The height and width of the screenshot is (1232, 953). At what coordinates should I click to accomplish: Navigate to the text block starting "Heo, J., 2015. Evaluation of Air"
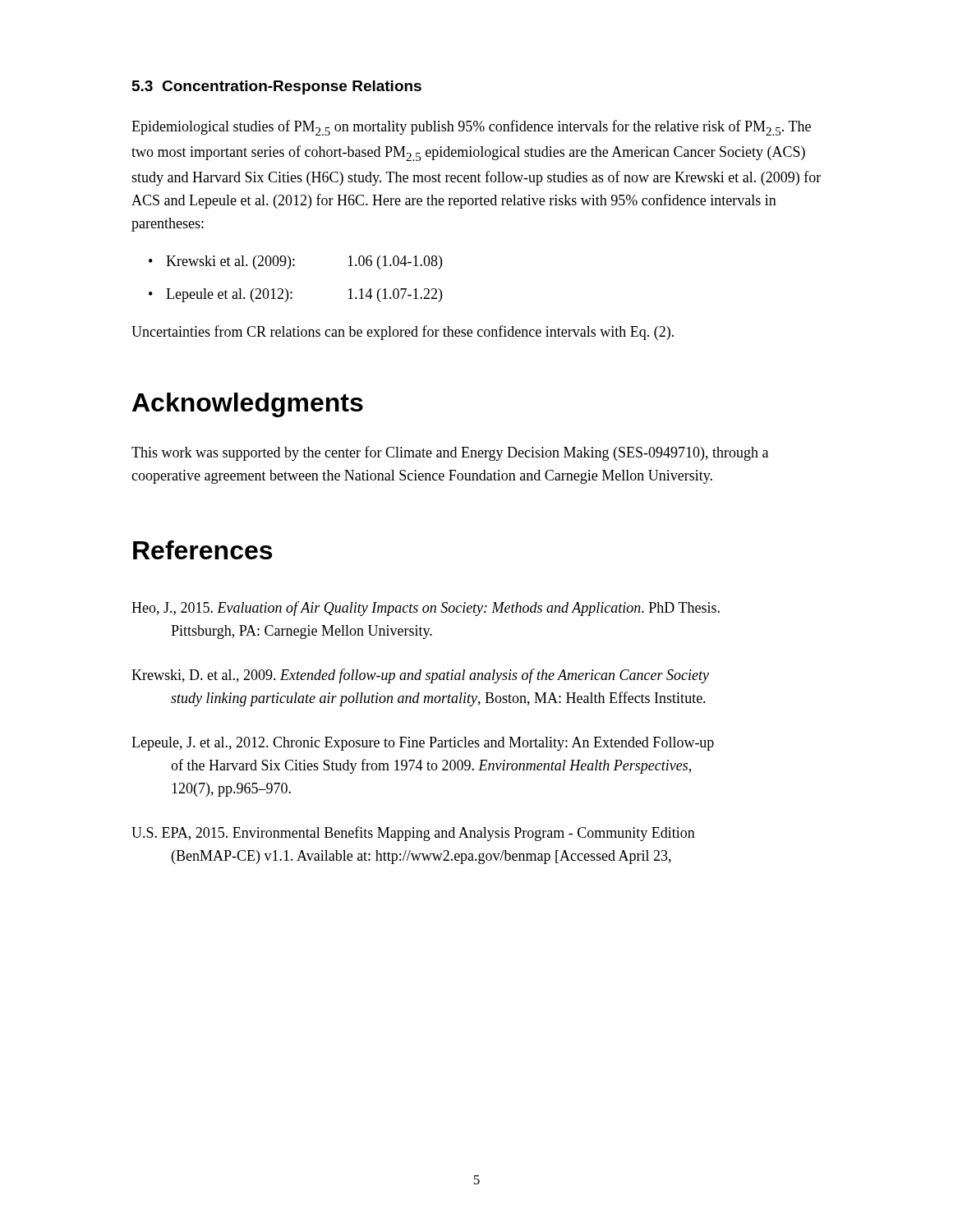click(476, 620)
